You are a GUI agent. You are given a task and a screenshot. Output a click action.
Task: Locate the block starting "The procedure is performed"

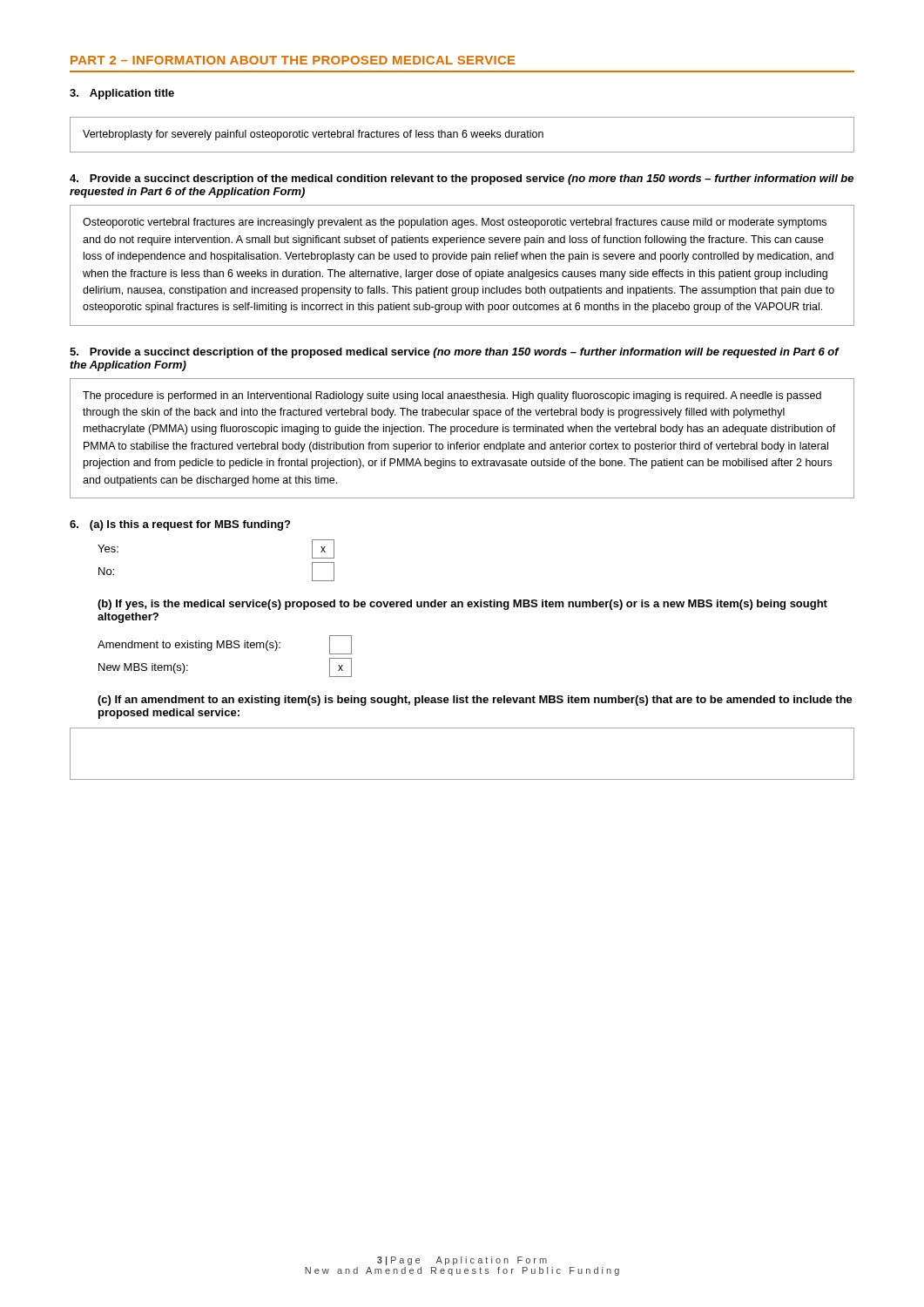pyautogui.click(x=462, y=438)
